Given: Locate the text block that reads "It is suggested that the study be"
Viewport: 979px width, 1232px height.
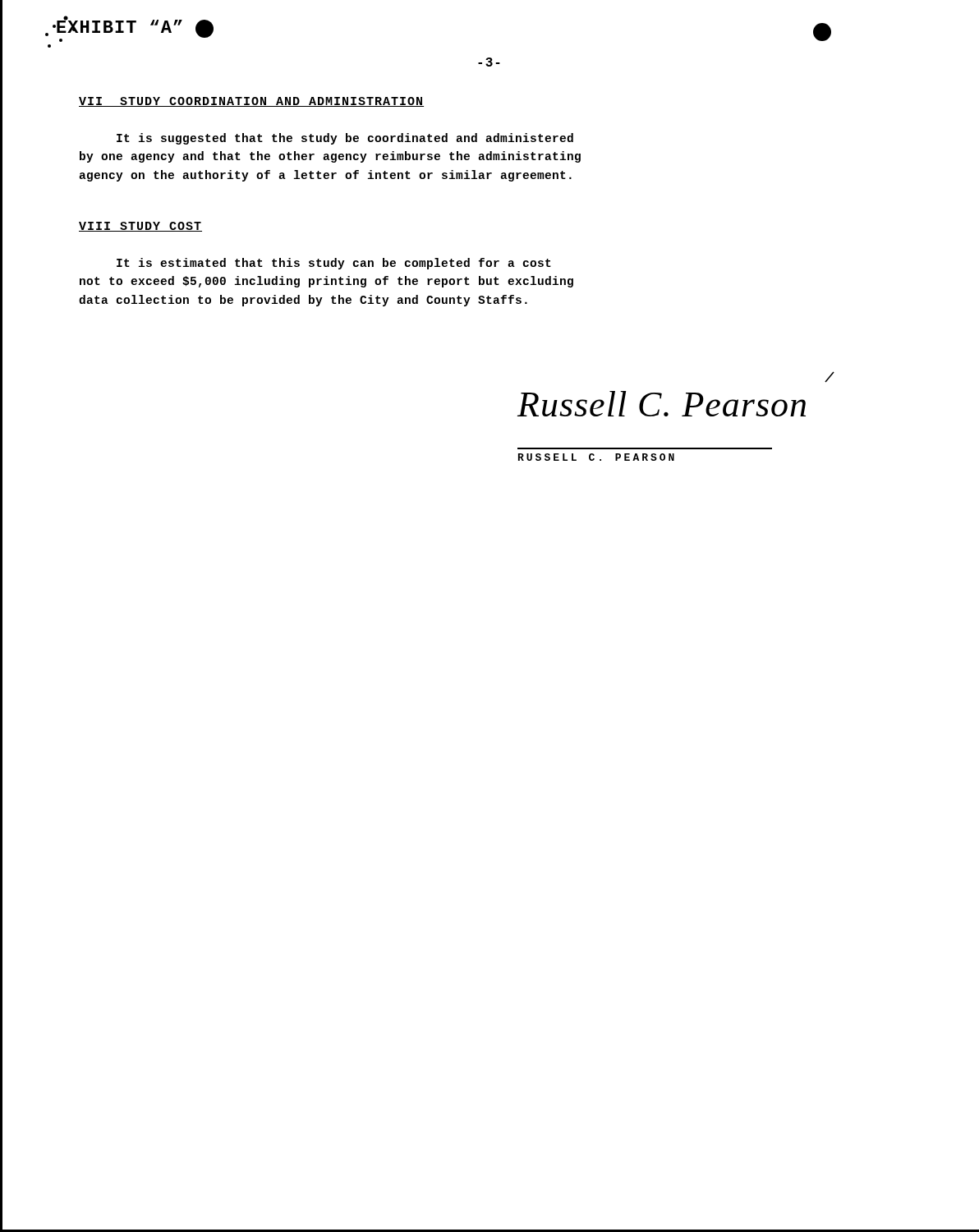Looking at the screenshot, I should click(x=330, y=157).
